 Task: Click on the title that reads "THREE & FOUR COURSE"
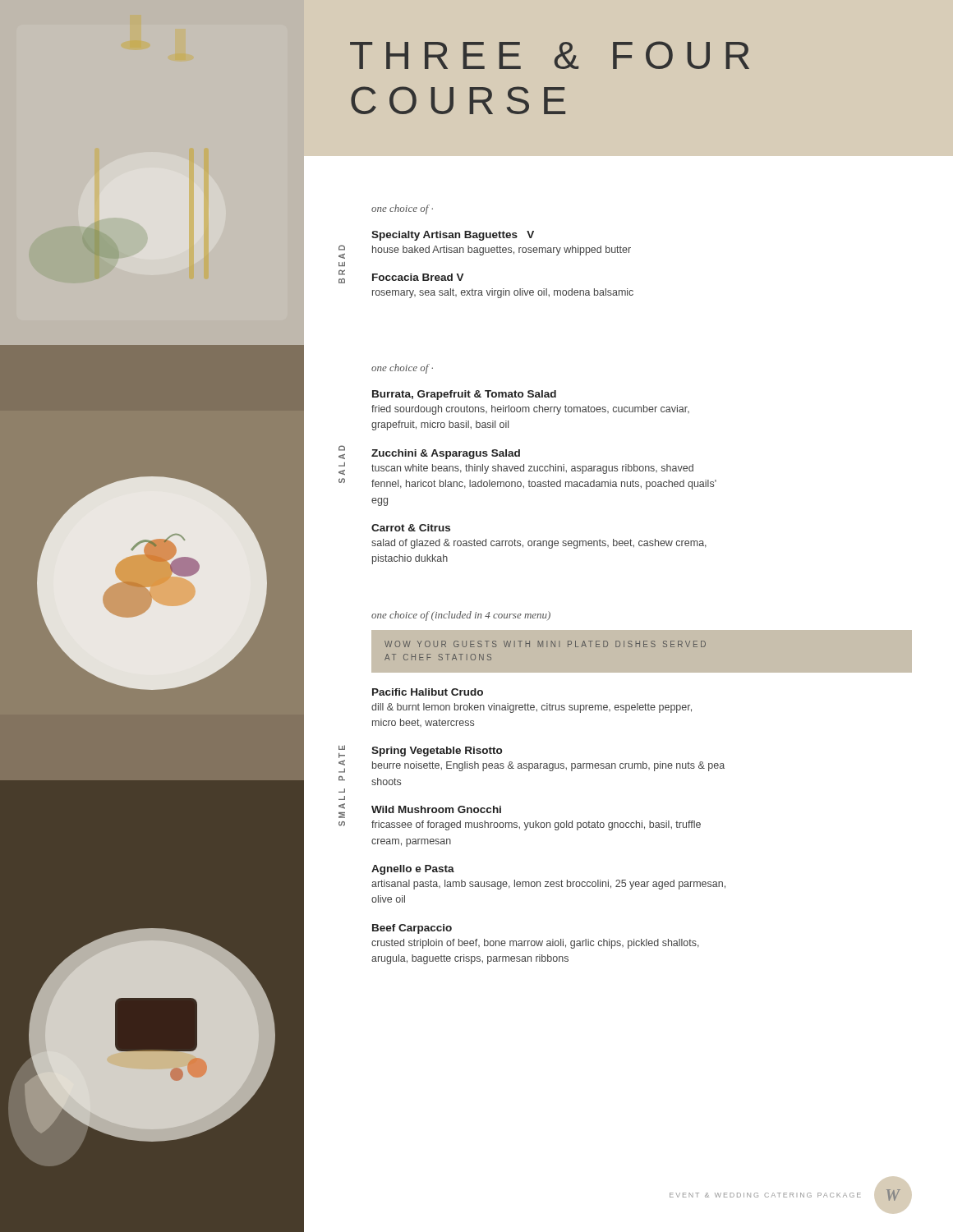tap(651, 78)
